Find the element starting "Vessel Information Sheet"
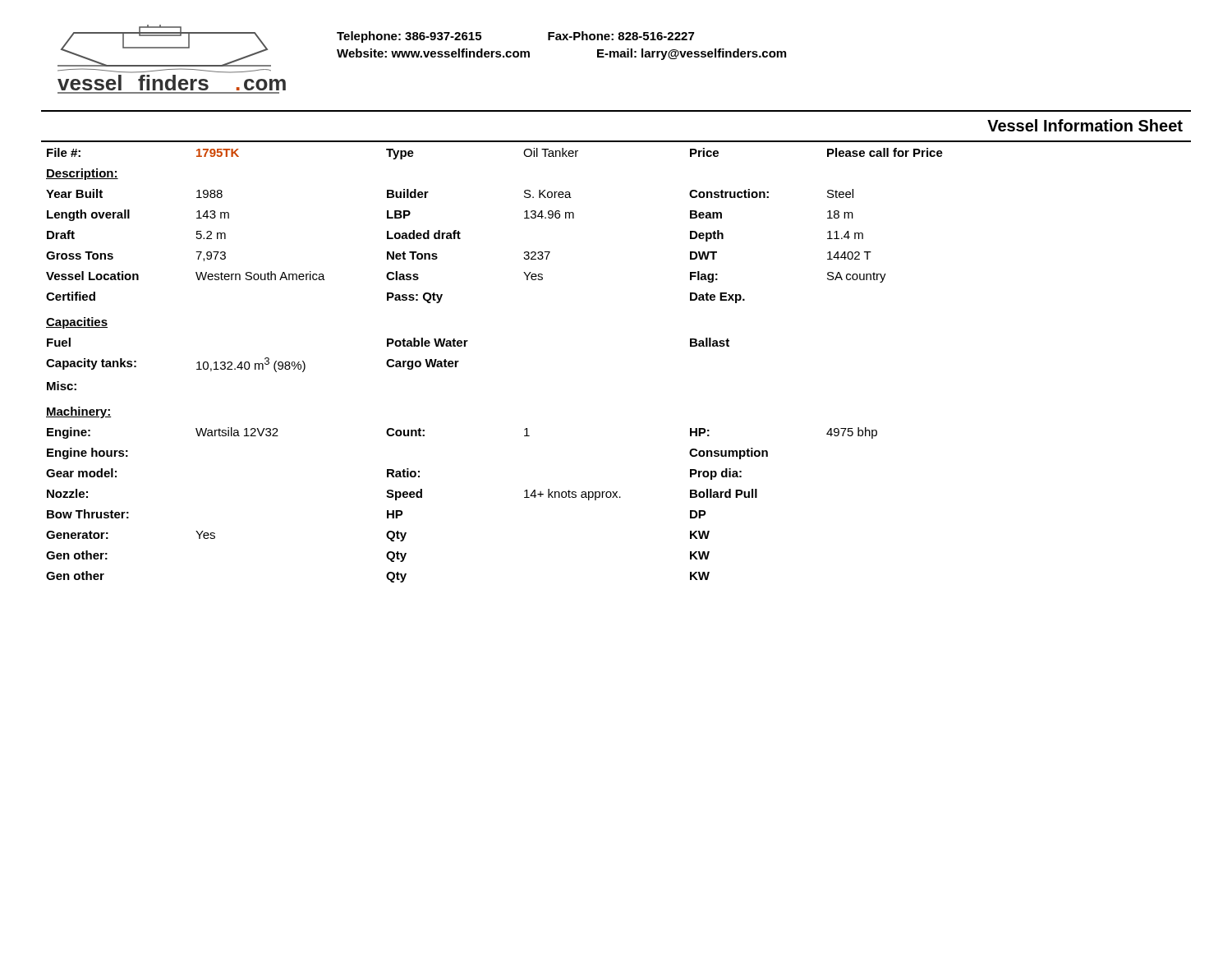This screenshot has width=1232, height=953. (1089, 126)
